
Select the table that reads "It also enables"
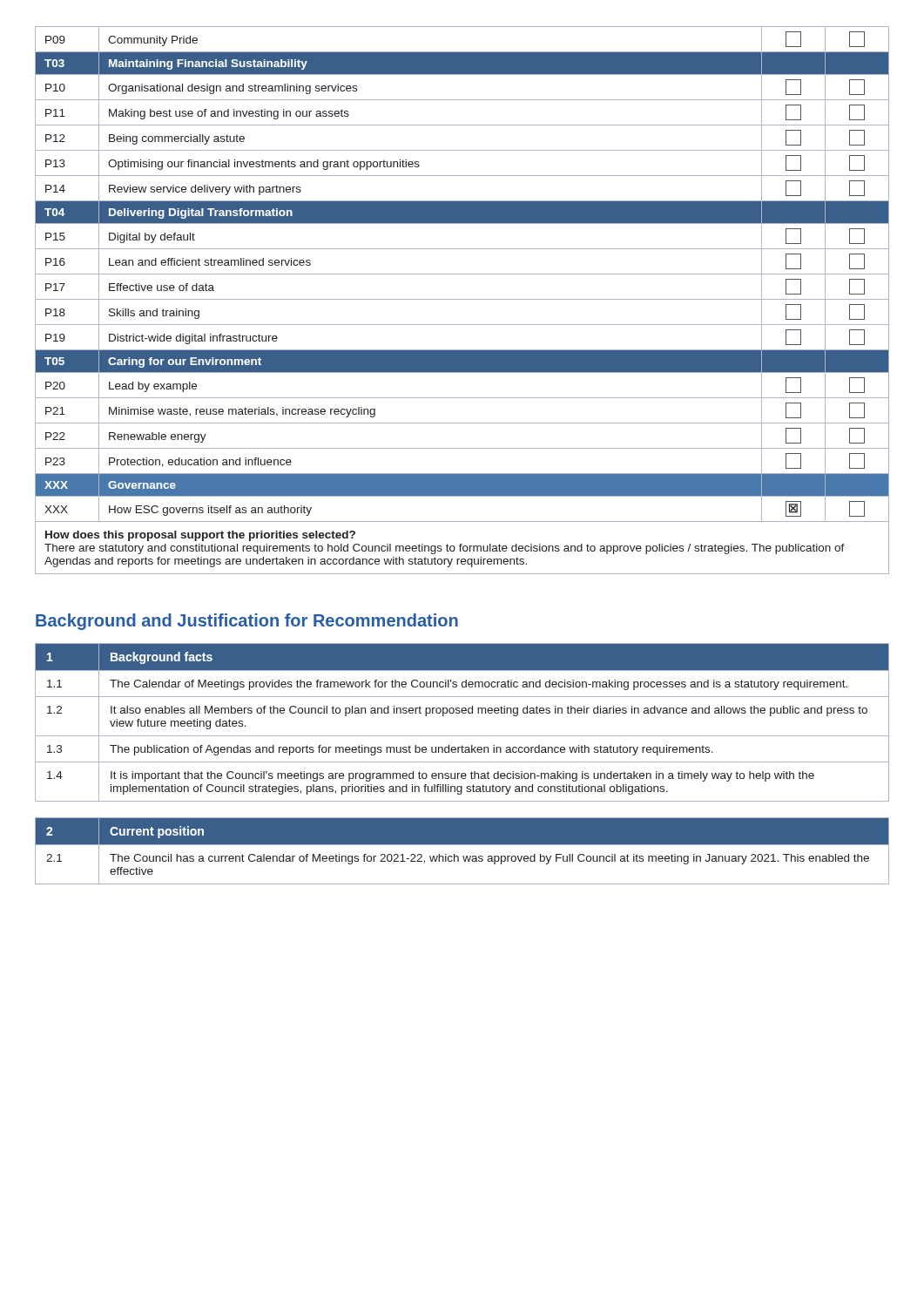[x=462, y=722]
